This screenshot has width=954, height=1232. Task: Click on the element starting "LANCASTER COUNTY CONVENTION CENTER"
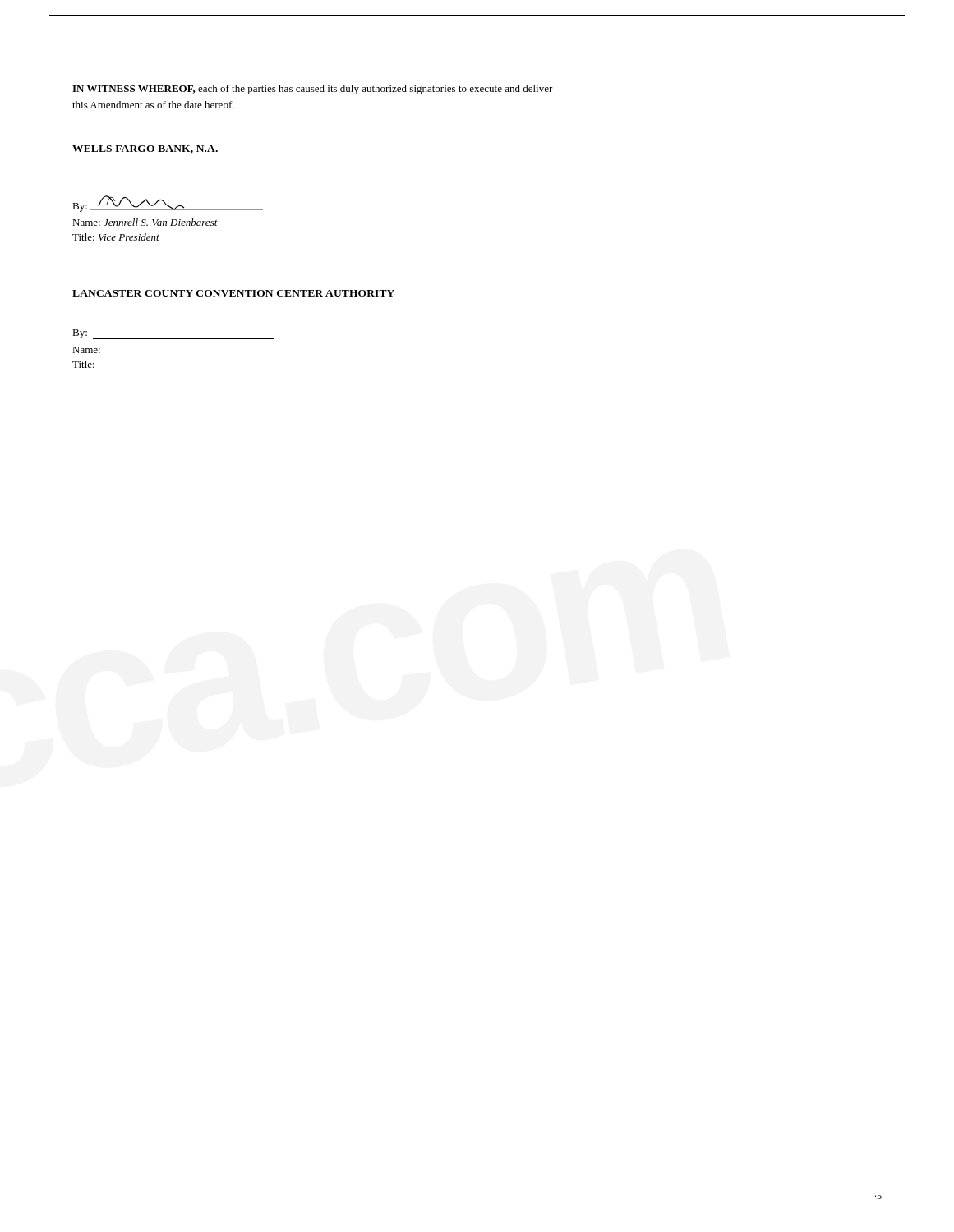click(234, 293)
